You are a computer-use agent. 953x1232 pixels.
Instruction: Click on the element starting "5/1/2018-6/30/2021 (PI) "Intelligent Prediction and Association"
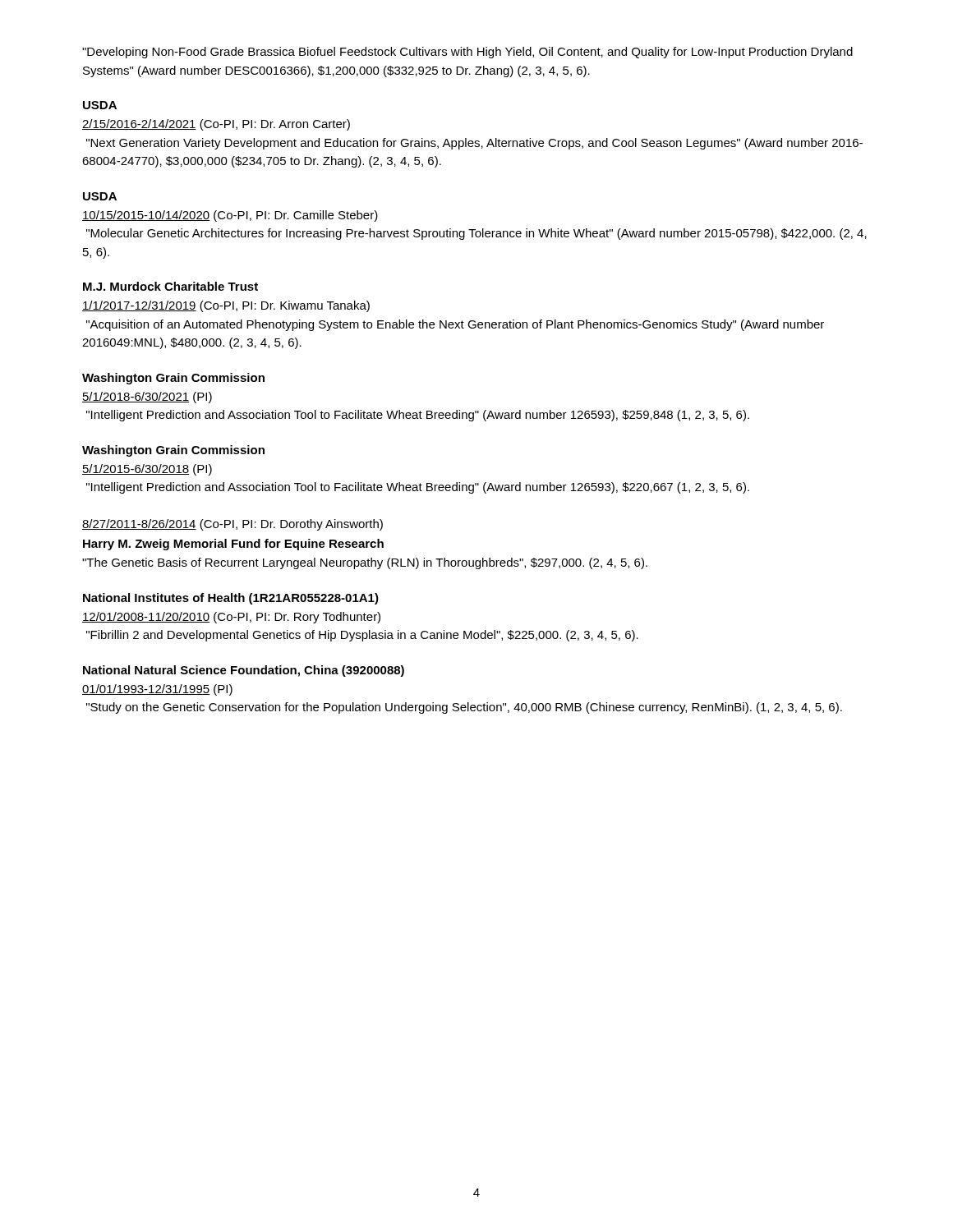(x=416, y=405)
